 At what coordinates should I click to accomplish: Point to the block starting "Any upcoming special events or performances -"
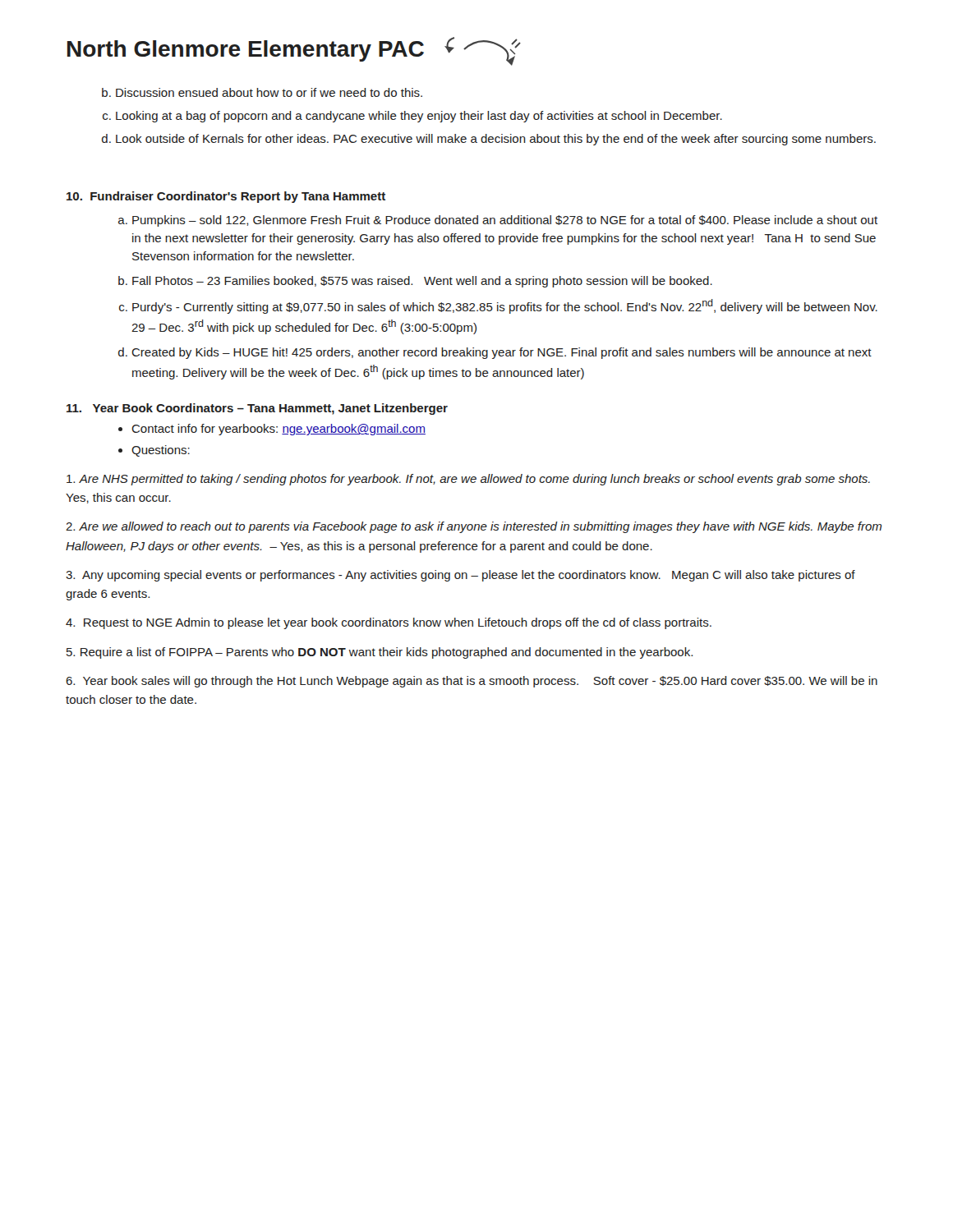click(460, 584)
